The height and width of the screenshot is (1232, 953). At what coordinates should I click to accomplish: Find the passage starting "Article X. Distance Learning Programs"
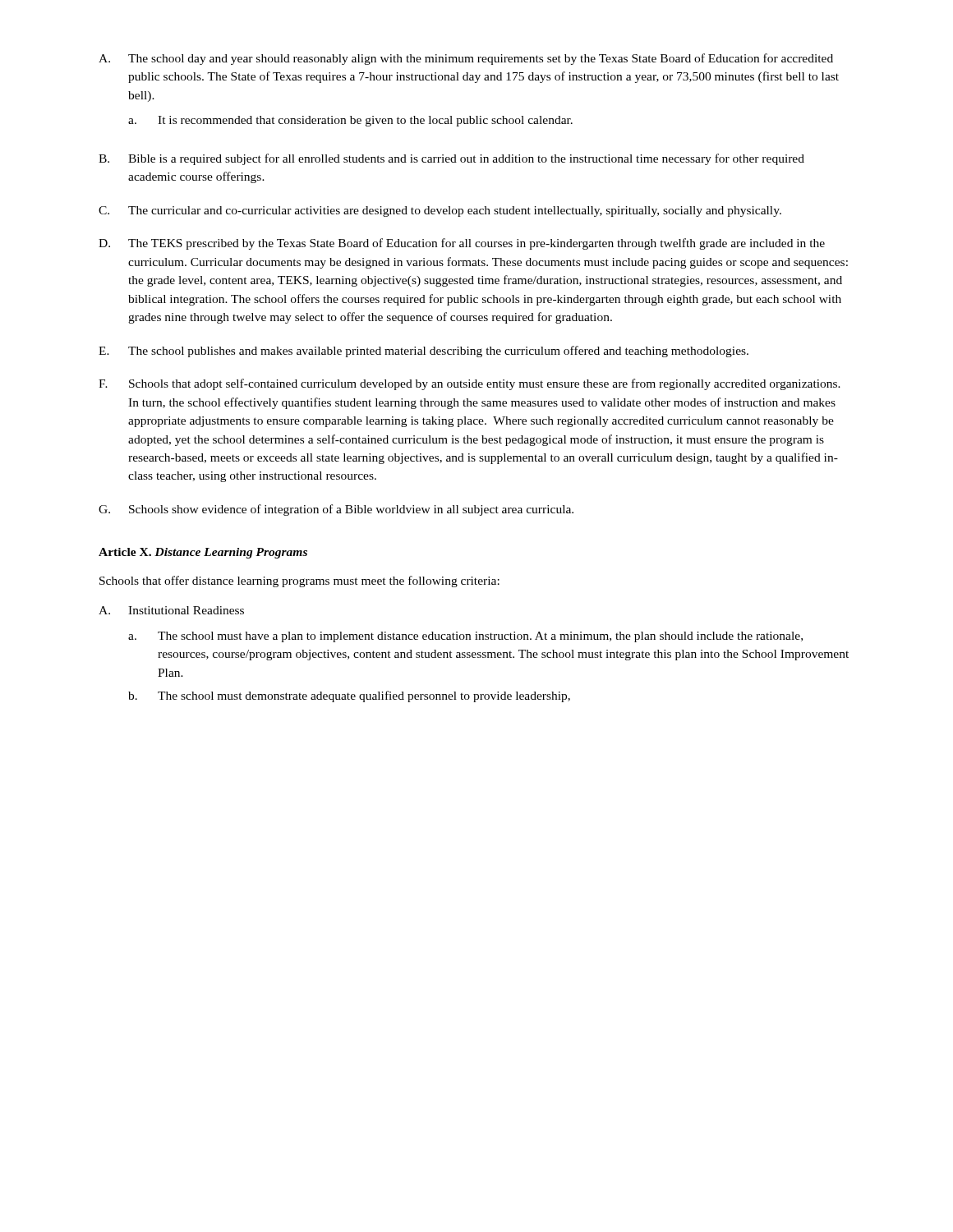(203, 552)
